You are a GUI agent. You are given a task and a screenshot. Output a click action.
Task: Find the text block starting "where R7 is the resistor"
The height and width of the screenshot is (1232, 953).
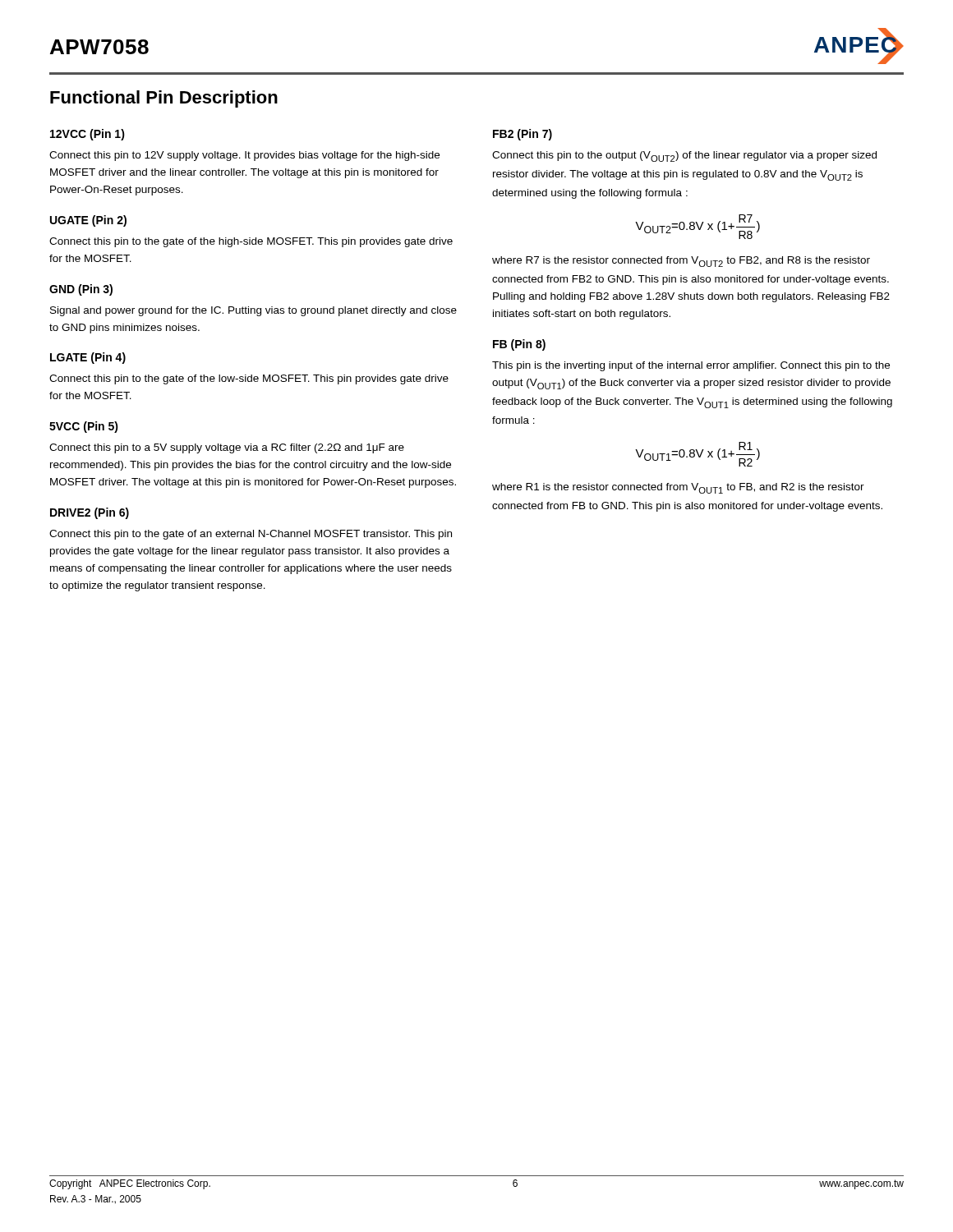click(x=691, y=286)
